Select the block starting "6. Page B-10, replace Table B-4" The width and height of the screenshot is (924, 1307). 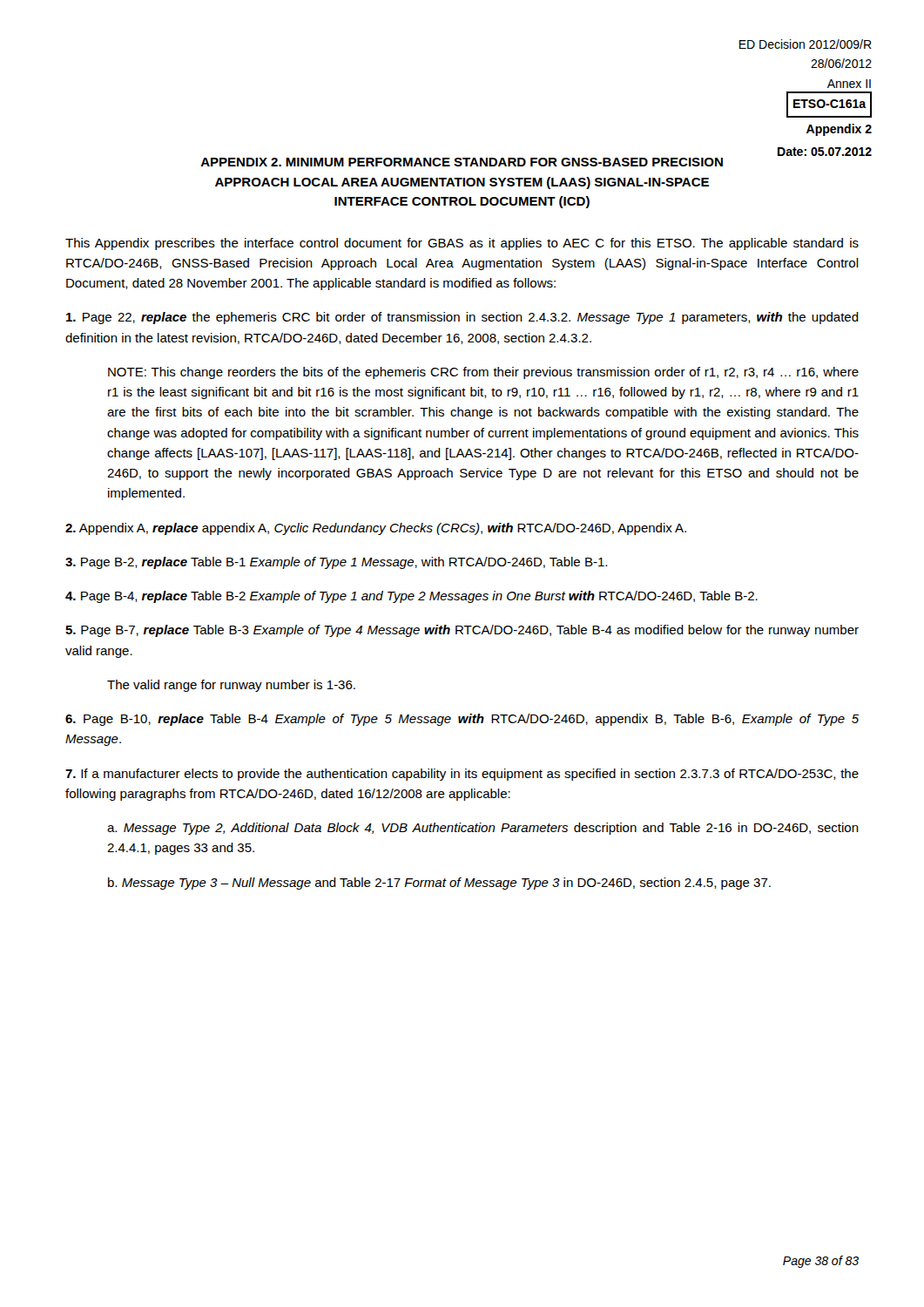pyautogui.click(x=462, y=729)
